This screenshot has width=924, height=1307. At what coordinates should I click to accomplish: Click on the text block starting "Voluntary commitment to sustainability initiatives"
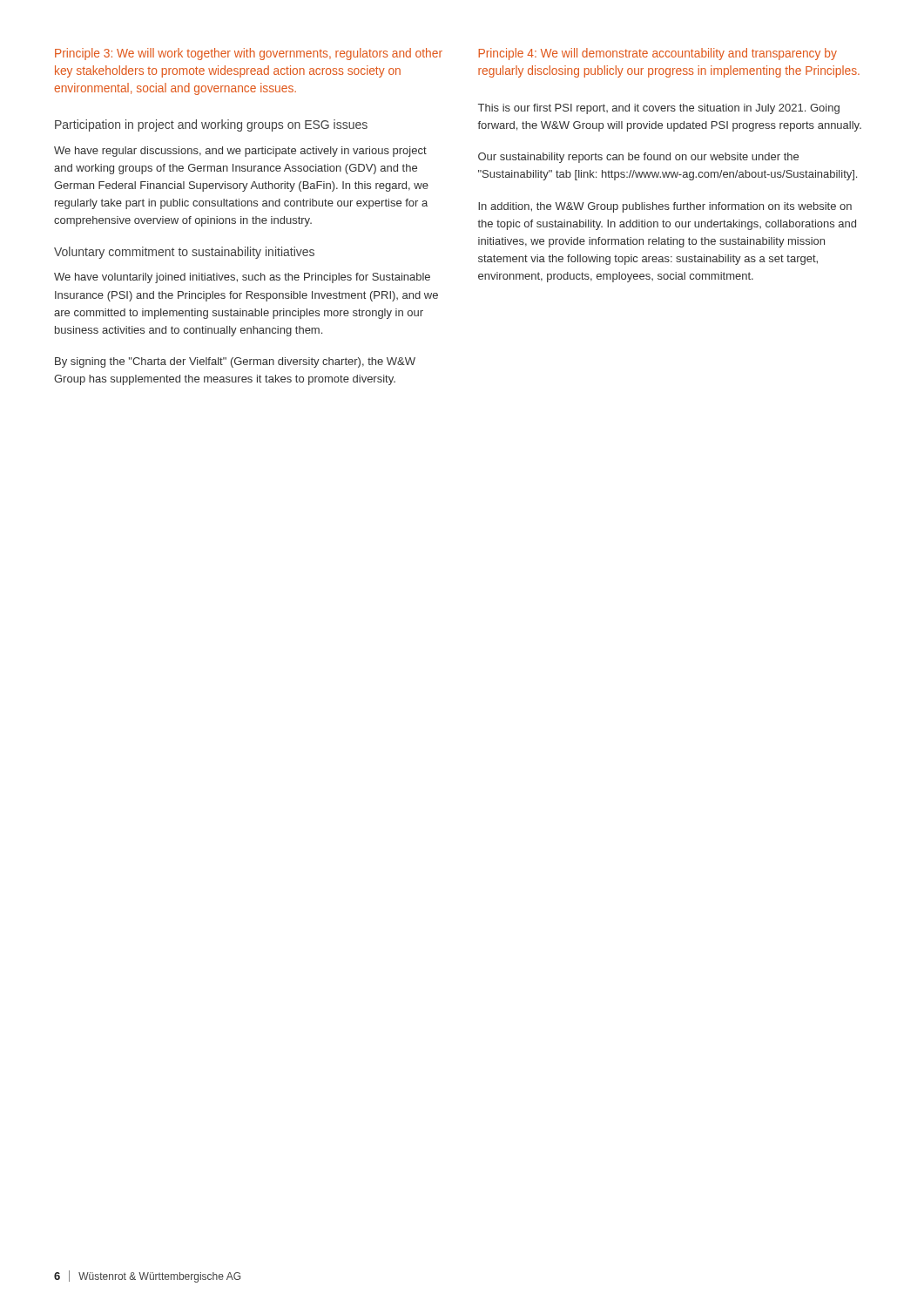(184, 251)
